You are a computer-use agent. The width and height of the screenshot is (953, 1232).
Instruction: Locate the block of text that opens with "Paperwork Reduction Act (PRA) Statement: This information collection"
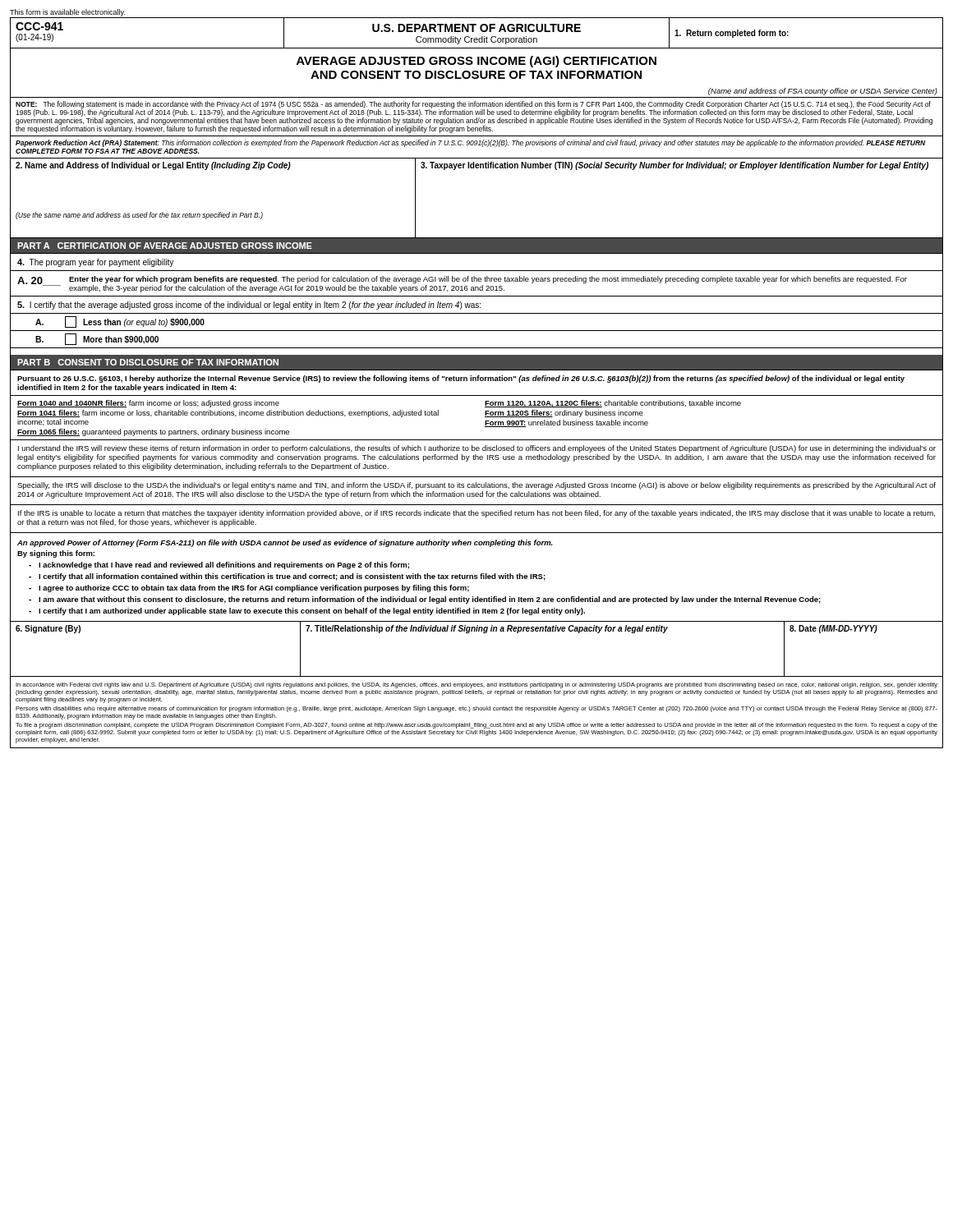[x=470, y=147]
